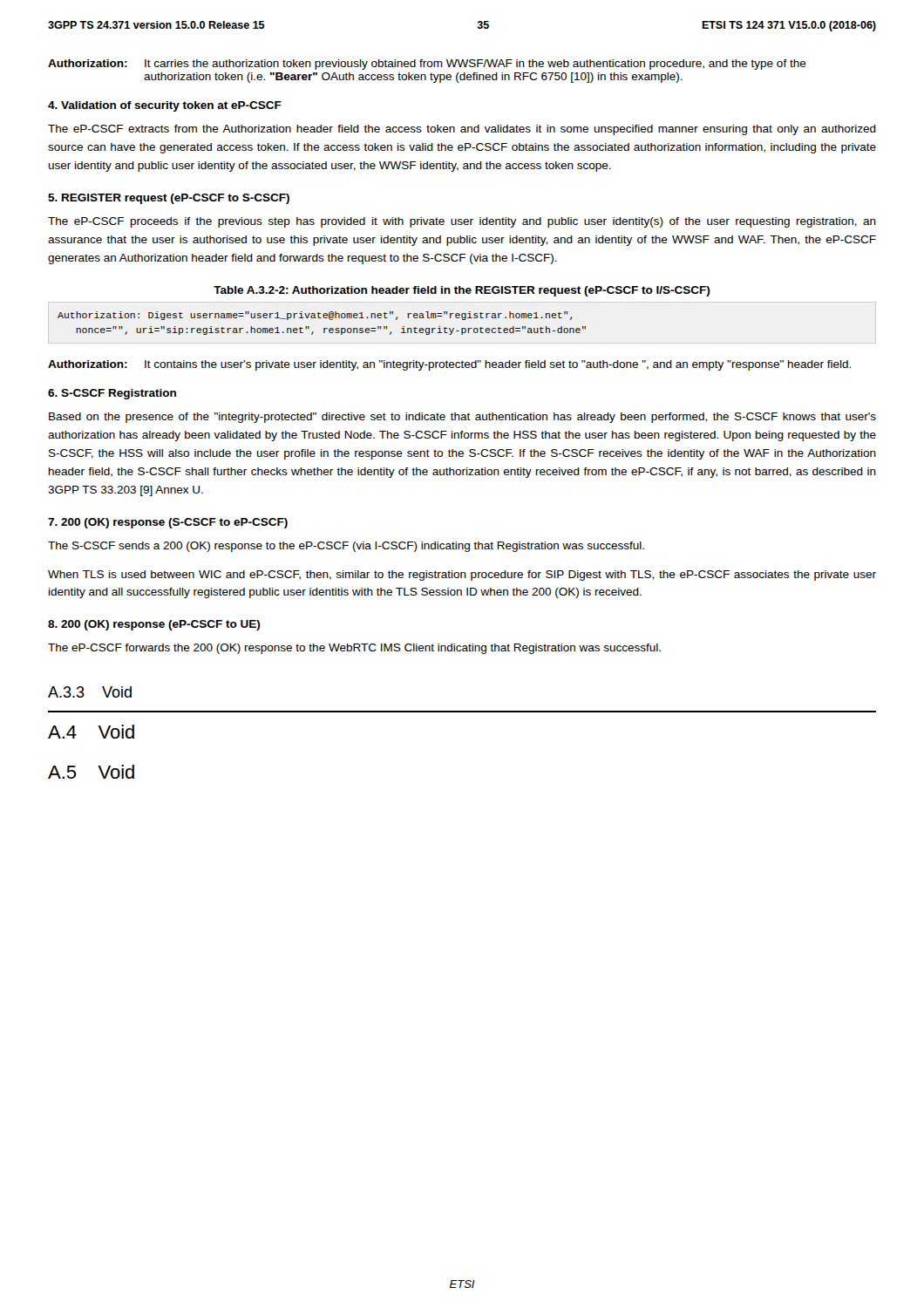Screen dimensions: 1308x924
Task: Select the caption containing "Table A.3.2-2: Authorization header field in the REGISTER"
Action: [x=462, y=290]
